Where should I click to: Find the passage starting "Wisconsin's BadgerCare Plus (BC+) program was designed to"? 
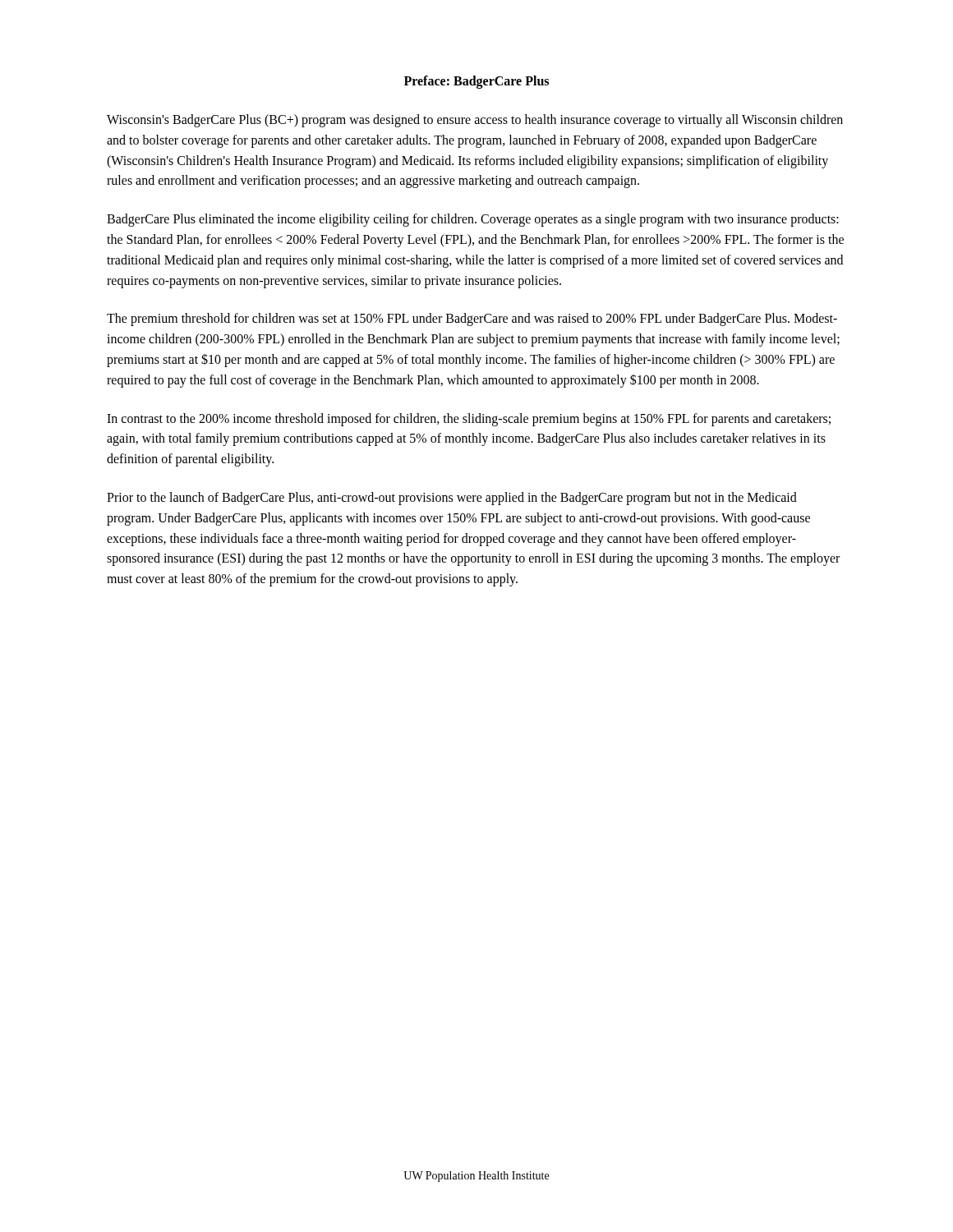pyautogui.click(x=475, y=150)
